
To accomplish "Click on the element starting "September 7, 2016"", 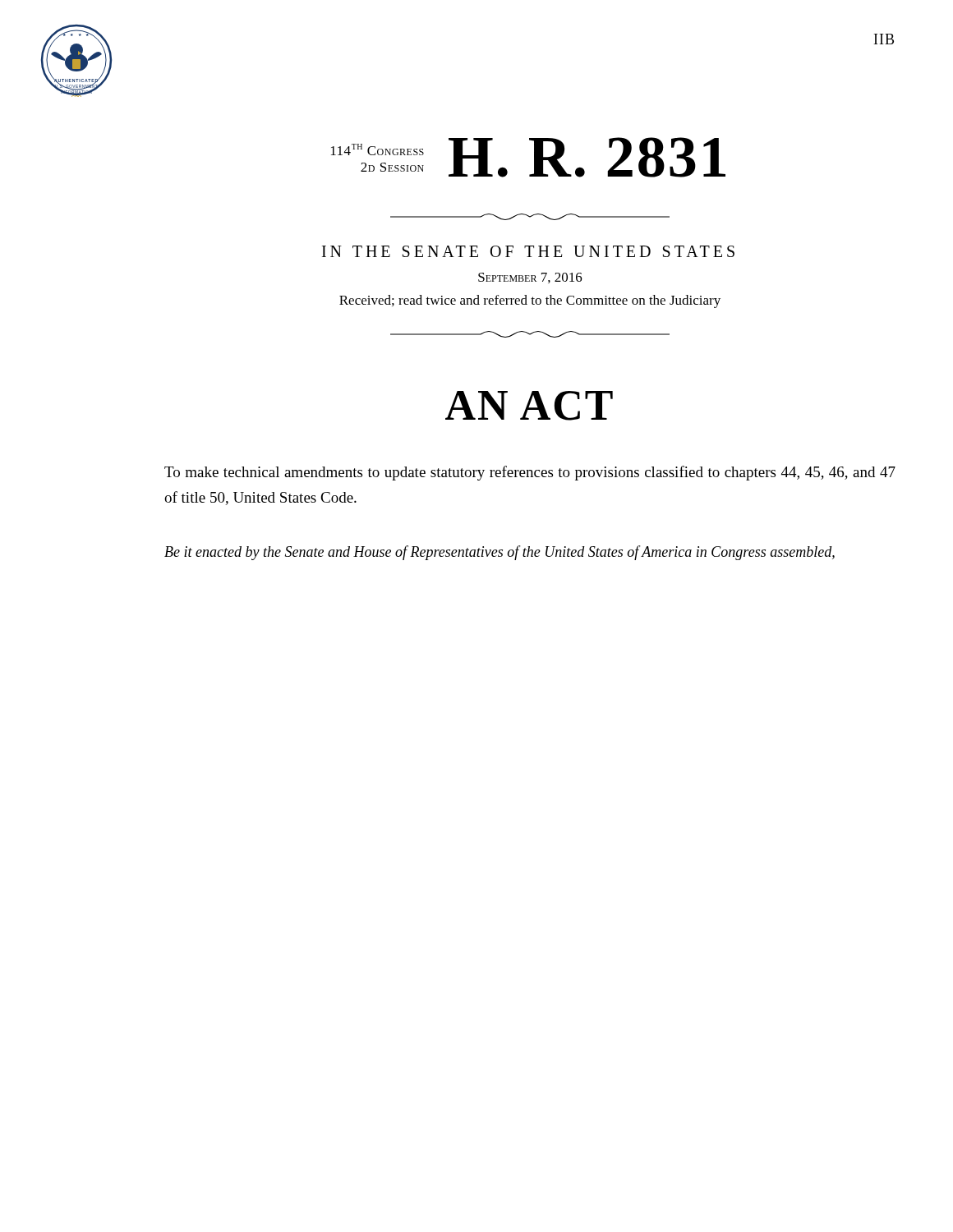I will click(x=530, y=277).
